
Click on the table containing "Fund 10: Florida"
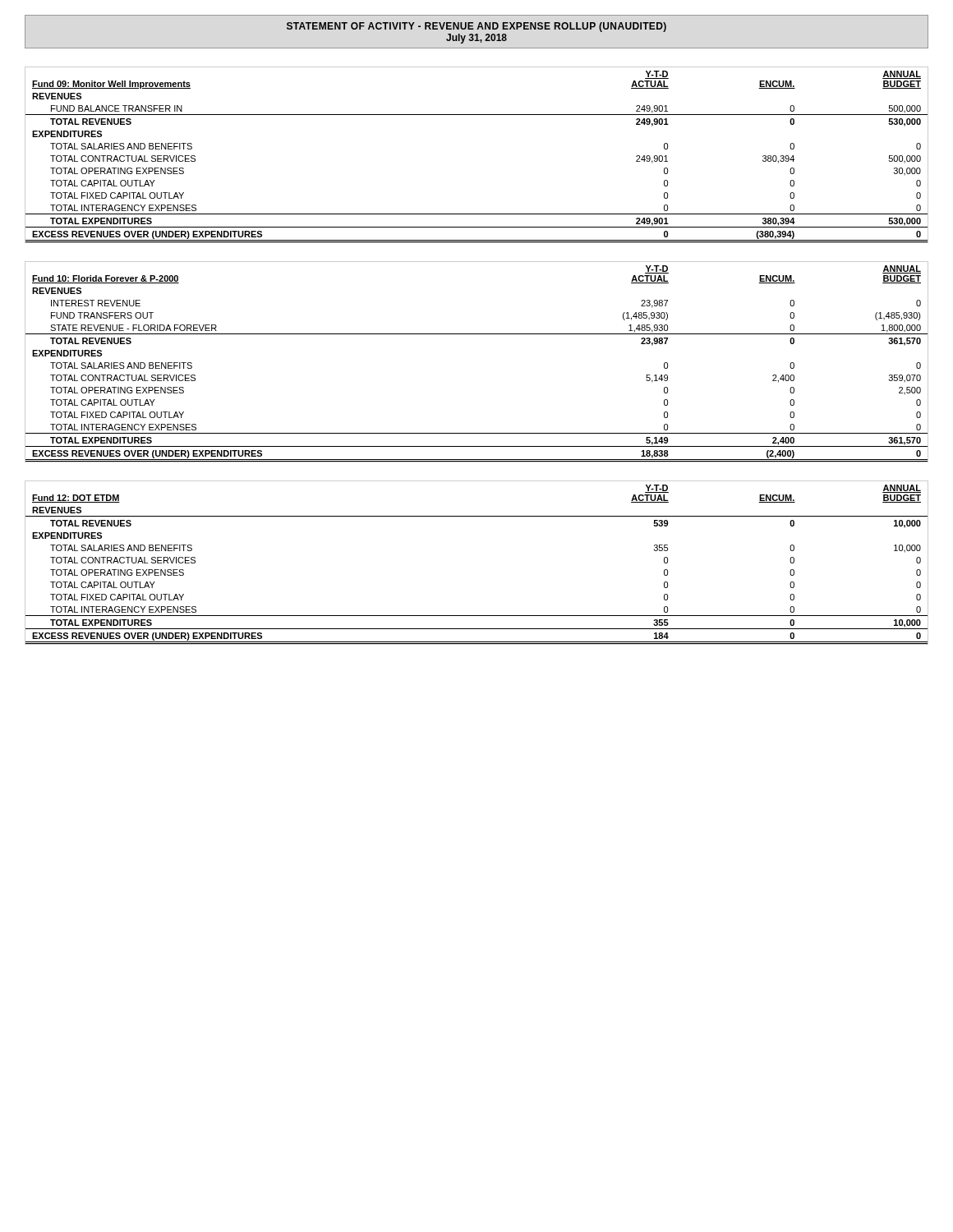(x=476, y=362)
